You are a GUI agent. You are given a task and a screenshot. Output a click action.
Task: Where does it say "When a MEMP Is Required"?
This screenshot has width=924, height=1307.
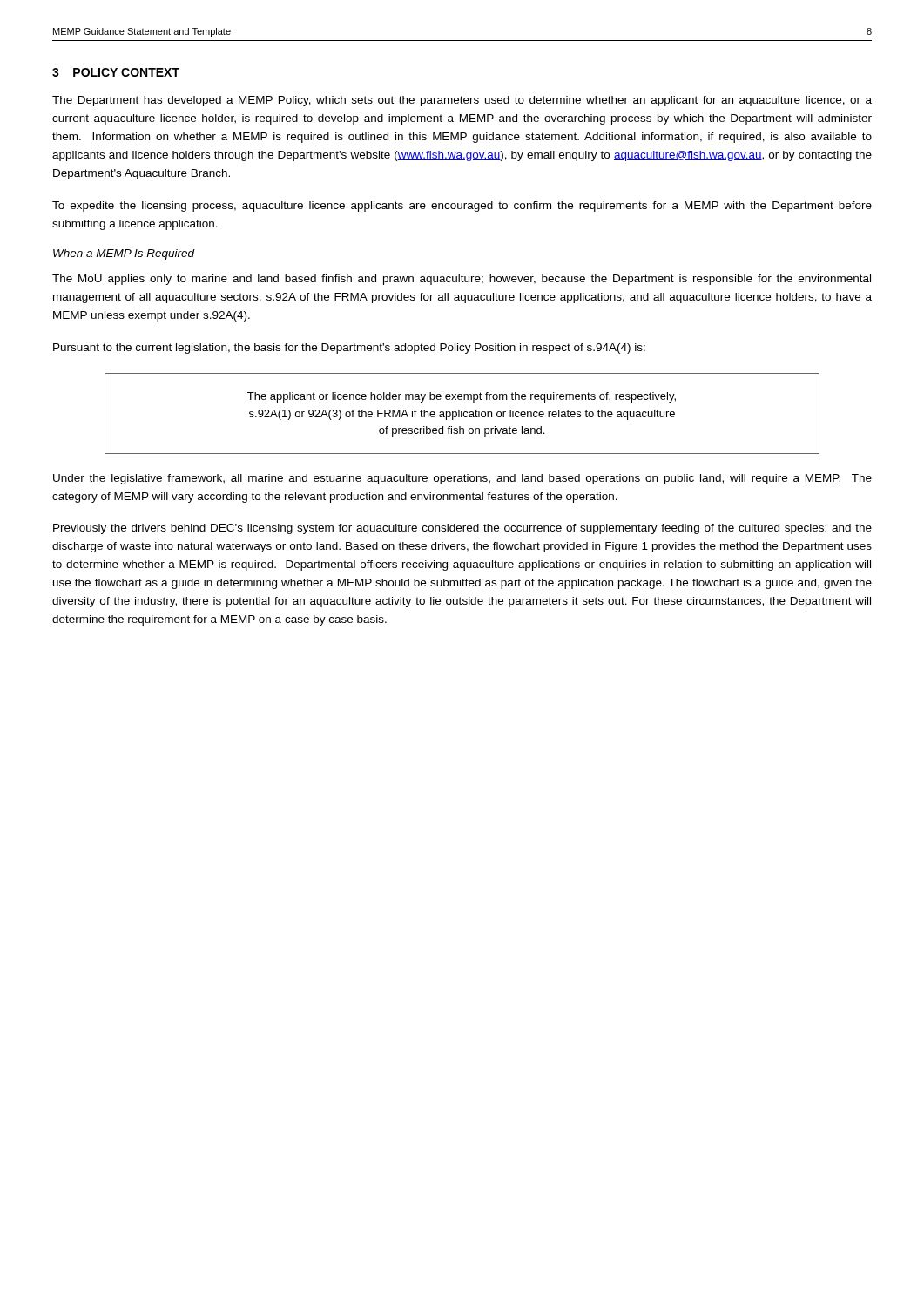click(x=123, y=254)
